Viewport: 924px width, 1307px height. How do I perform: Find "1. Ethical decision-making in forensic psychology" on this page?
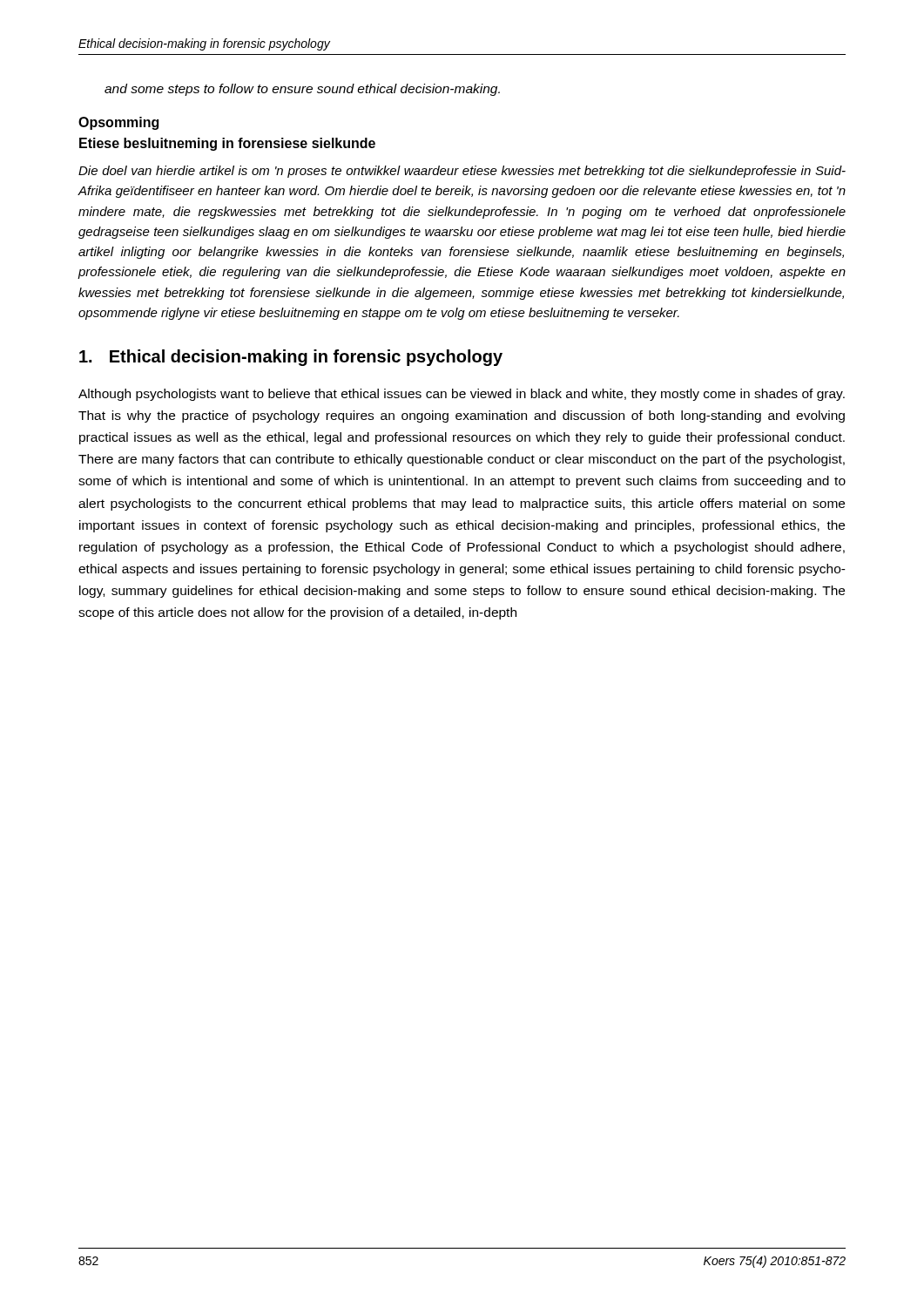point(290,357)
